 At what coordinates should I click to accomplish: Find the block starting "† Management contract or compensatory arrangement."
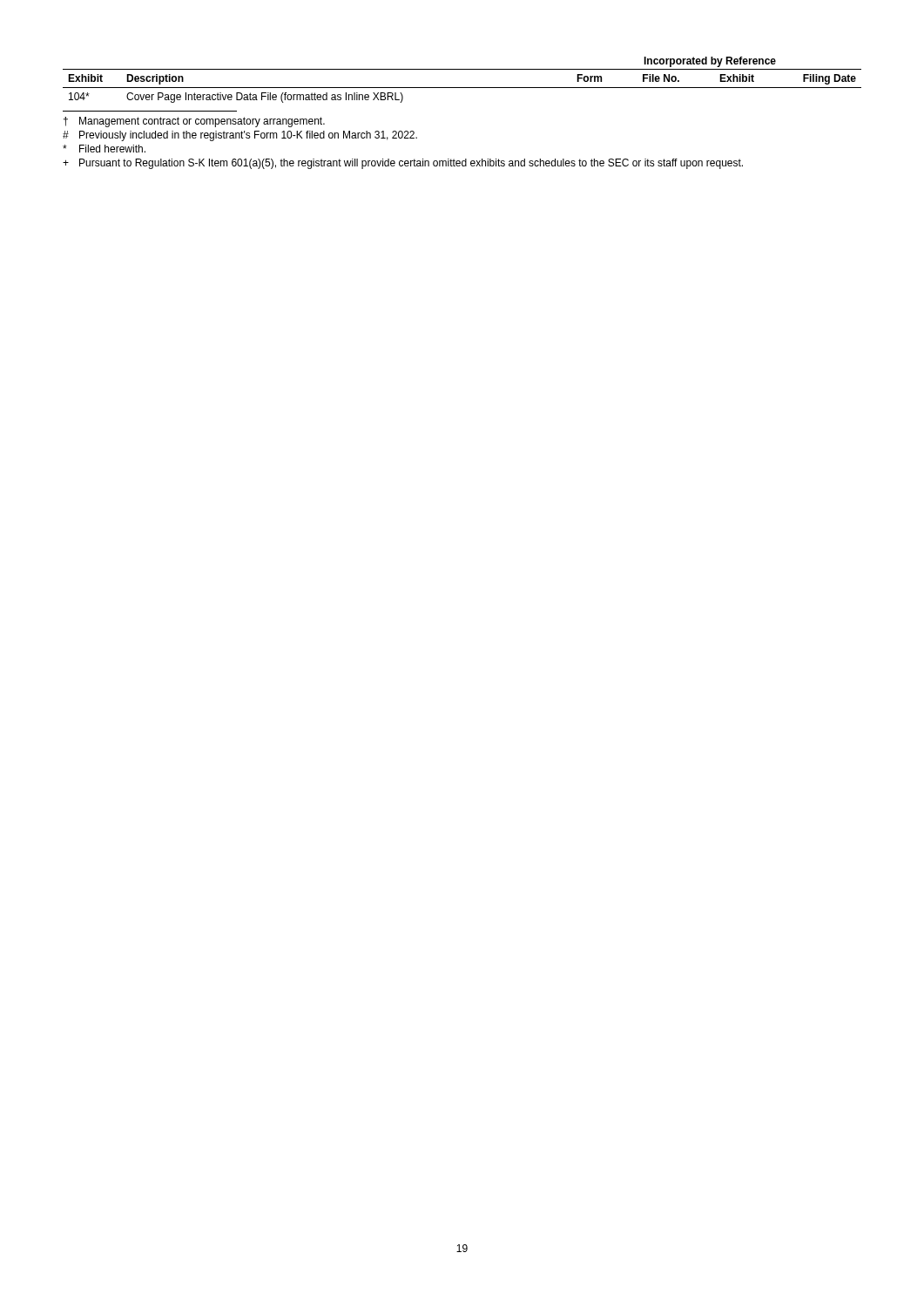pyautogui.click(x=194, y=121)
